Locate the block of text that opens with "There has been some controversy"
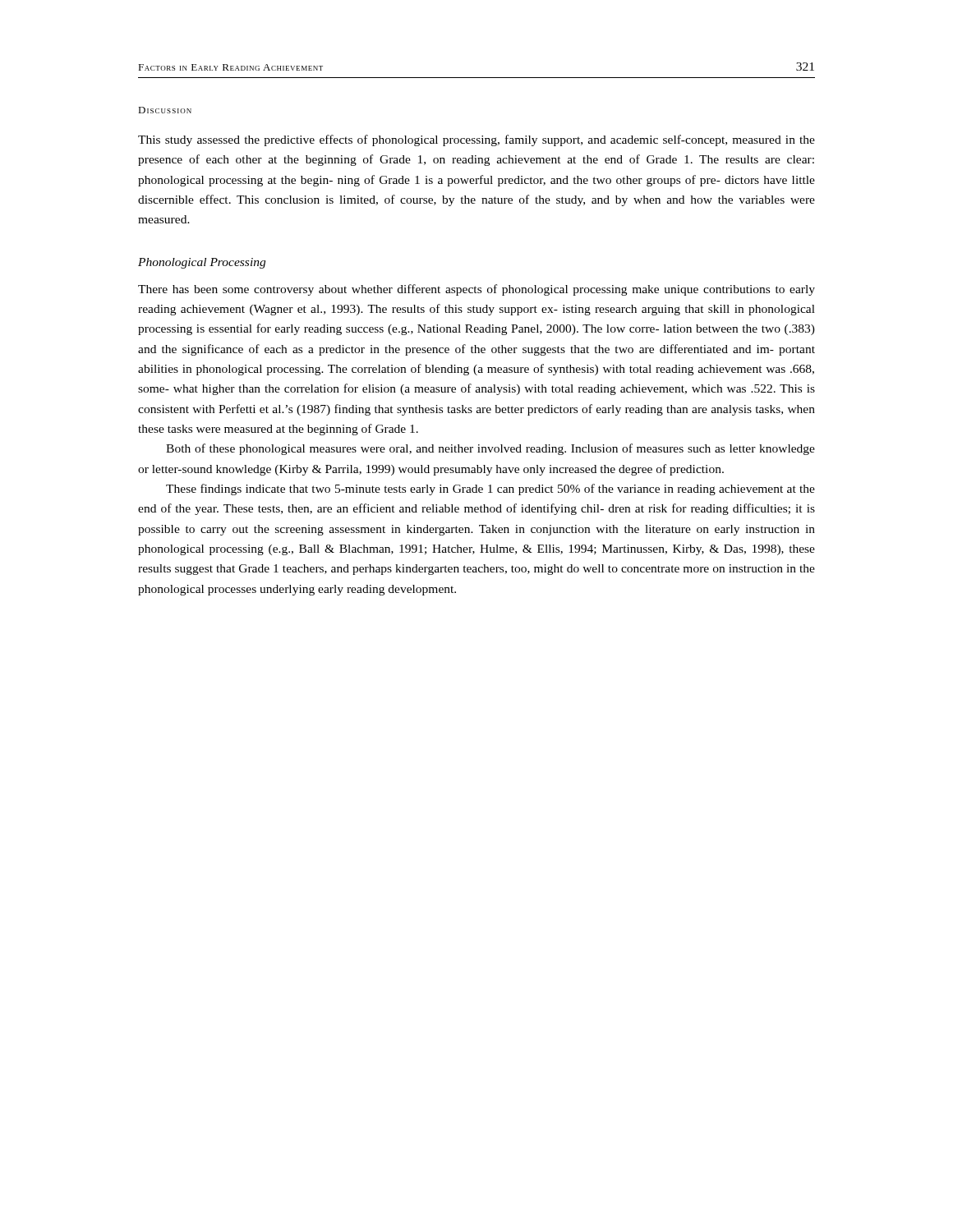This screenshot has height=1232, width=953. point(476,439)
